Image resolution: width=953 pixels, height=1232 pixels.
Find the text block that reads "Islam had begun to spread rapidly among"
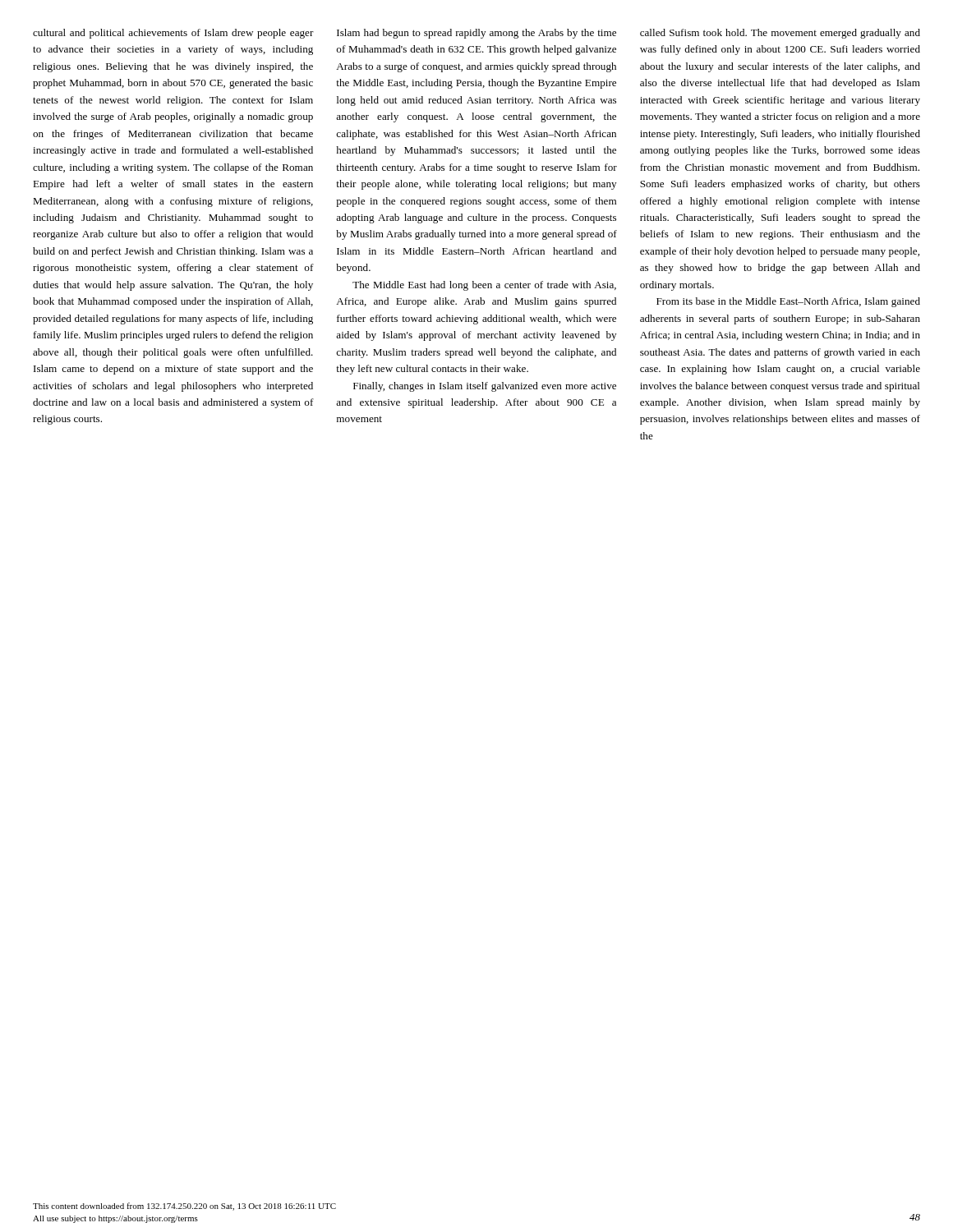point(476,226)
